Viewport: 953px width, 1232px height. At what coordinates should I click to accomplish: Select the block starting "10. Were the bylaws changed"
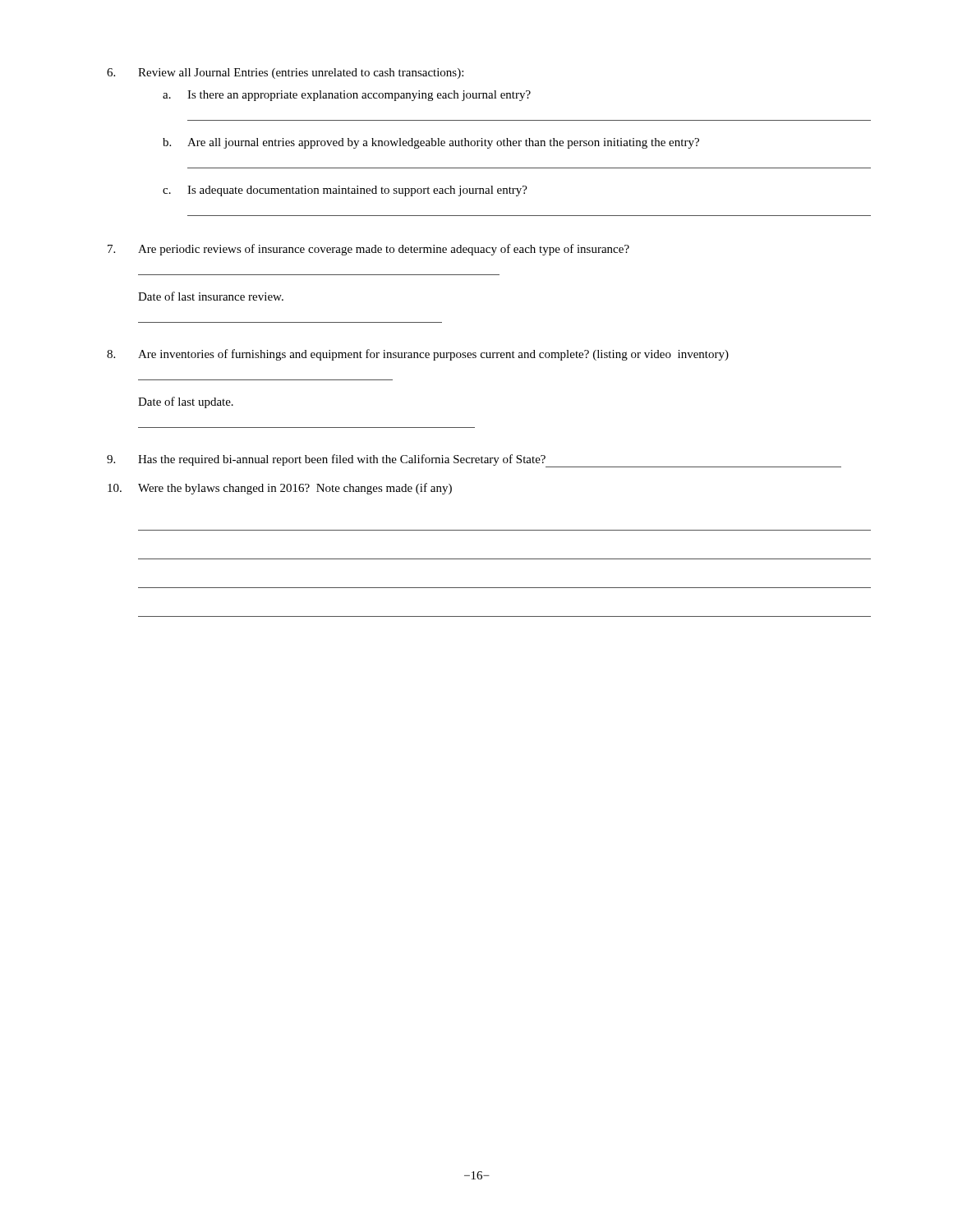pos(489,549)
